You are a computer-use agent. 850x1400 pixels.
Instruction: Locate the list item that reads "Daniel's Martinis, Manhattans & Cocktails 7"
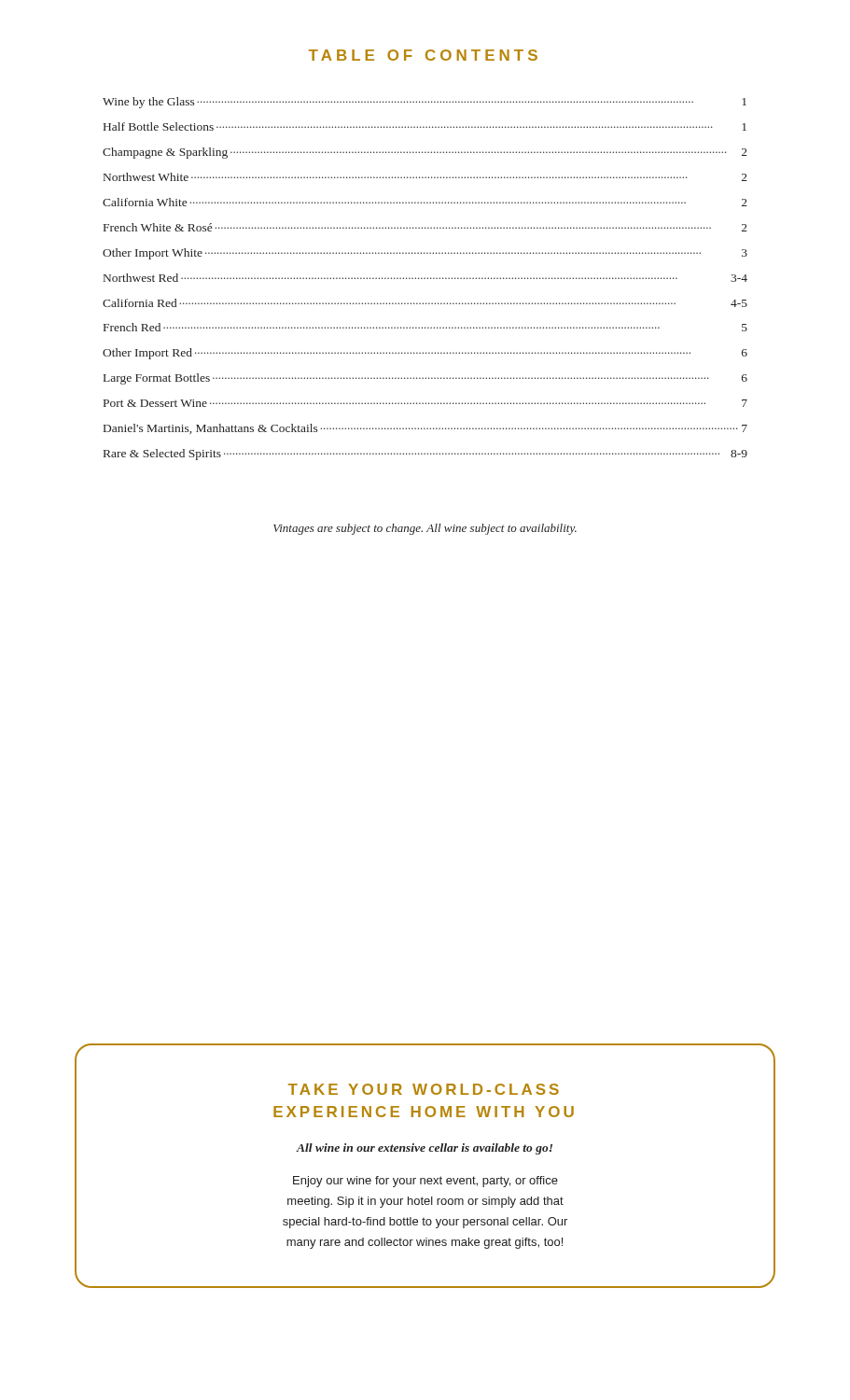tap(425, 429)
